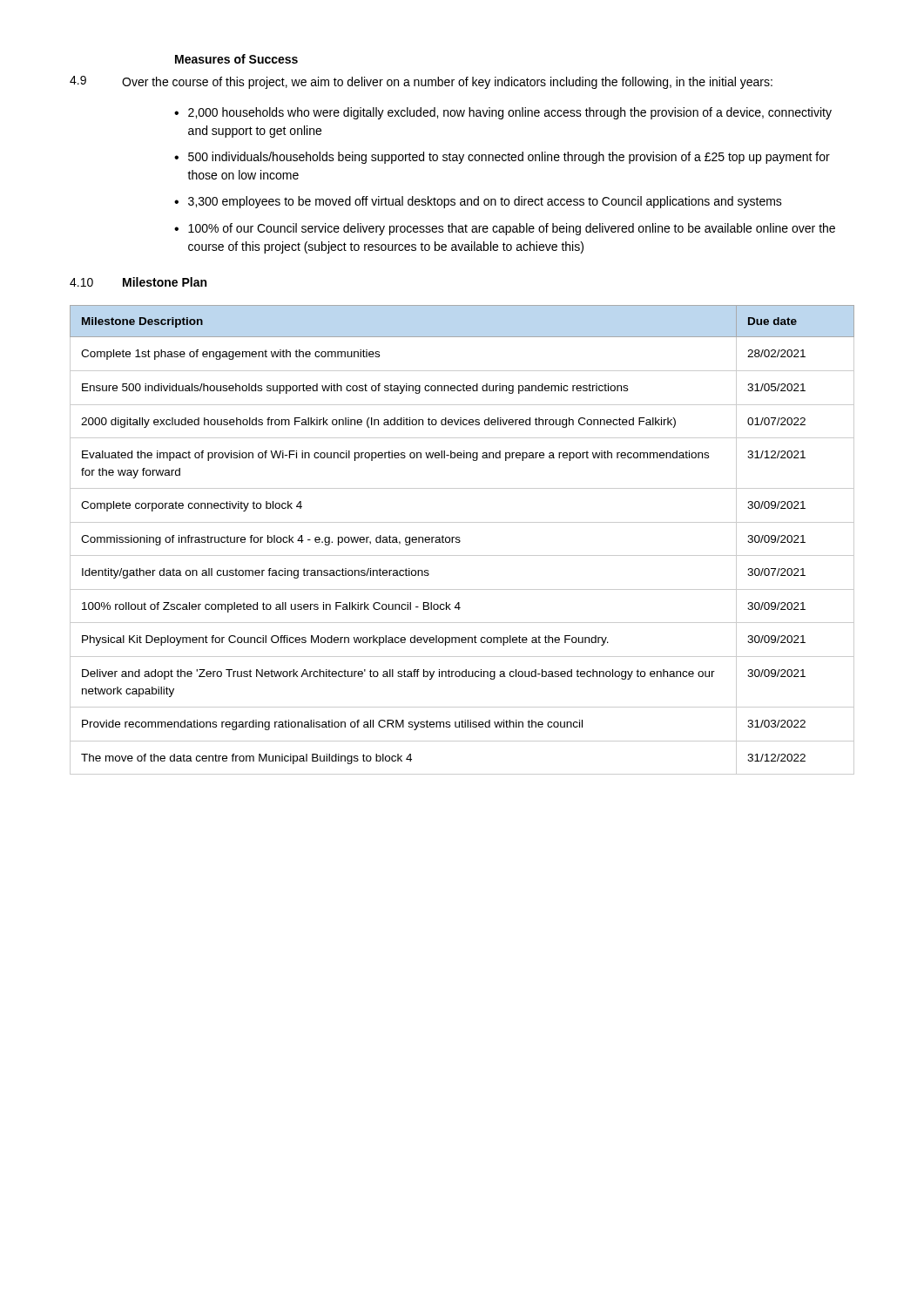Click on the list item that reads "• 3,300 employees to be"
This screenshot has height=1307, width=924.
(478, 202)
